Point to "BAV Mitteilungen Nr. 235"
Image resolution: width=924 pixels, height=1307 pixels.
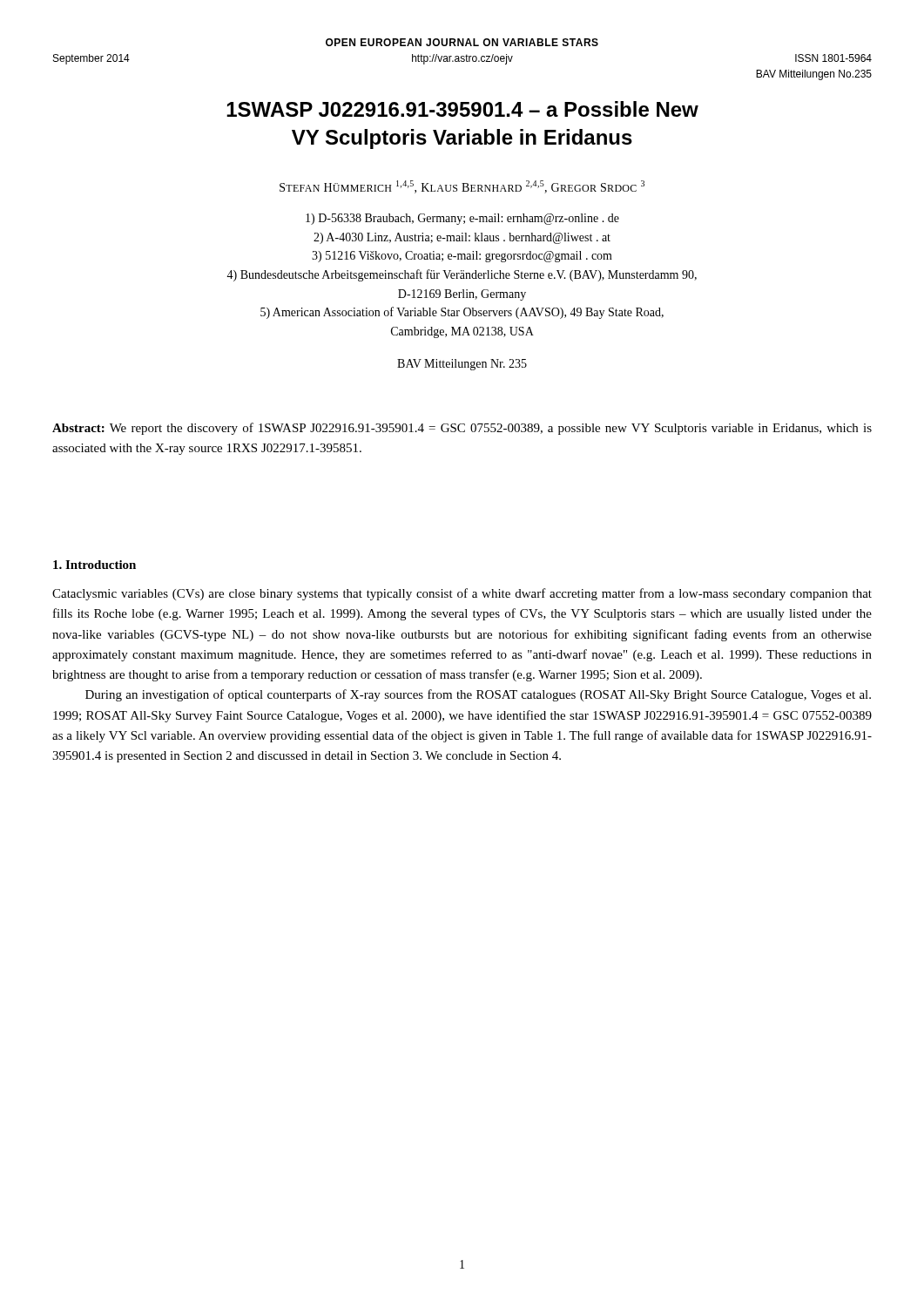[x=462, y=364]
